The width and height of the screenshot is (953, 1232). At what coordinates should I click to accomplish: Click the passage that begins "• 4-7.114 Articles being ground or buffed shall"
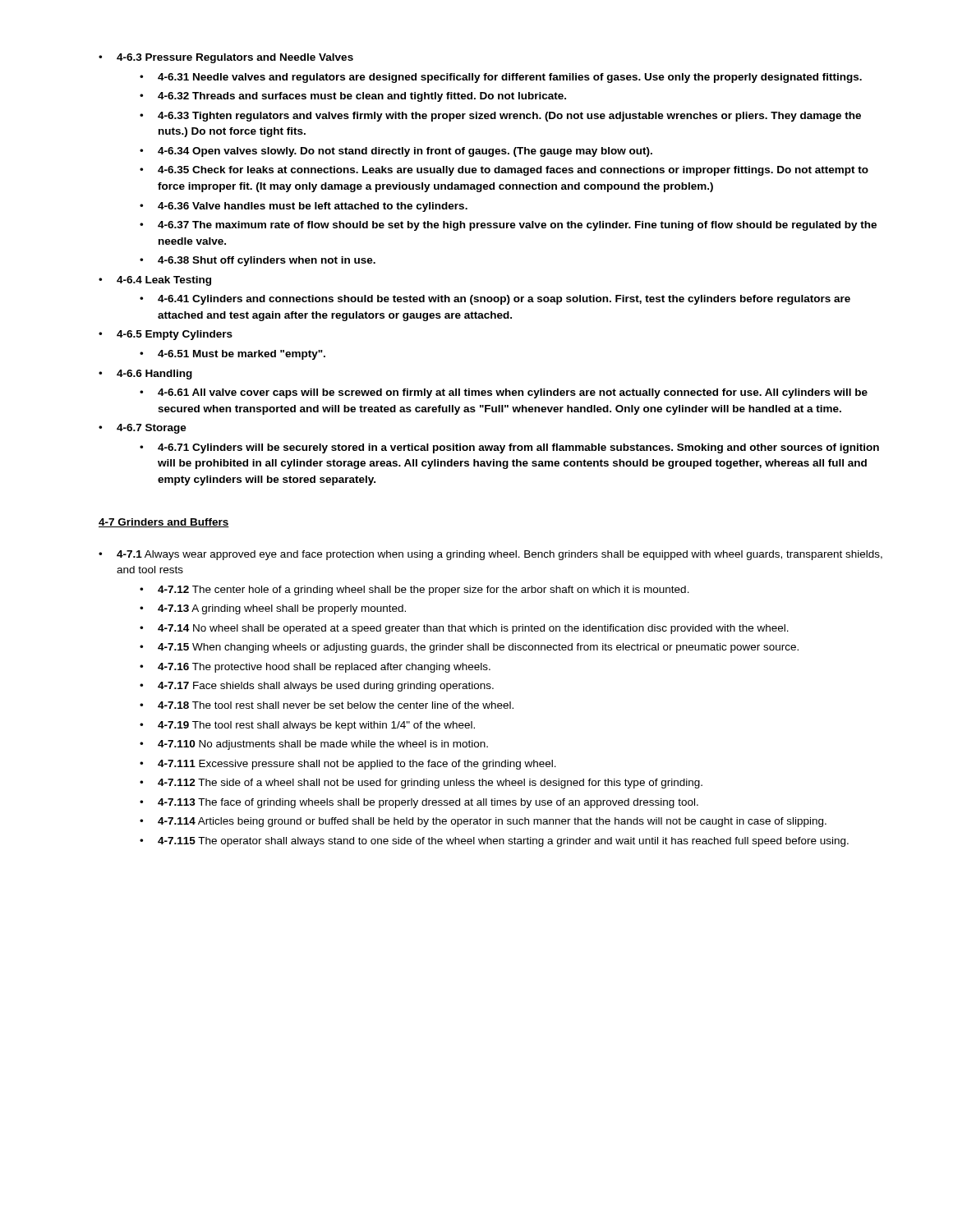click(483, 821)
